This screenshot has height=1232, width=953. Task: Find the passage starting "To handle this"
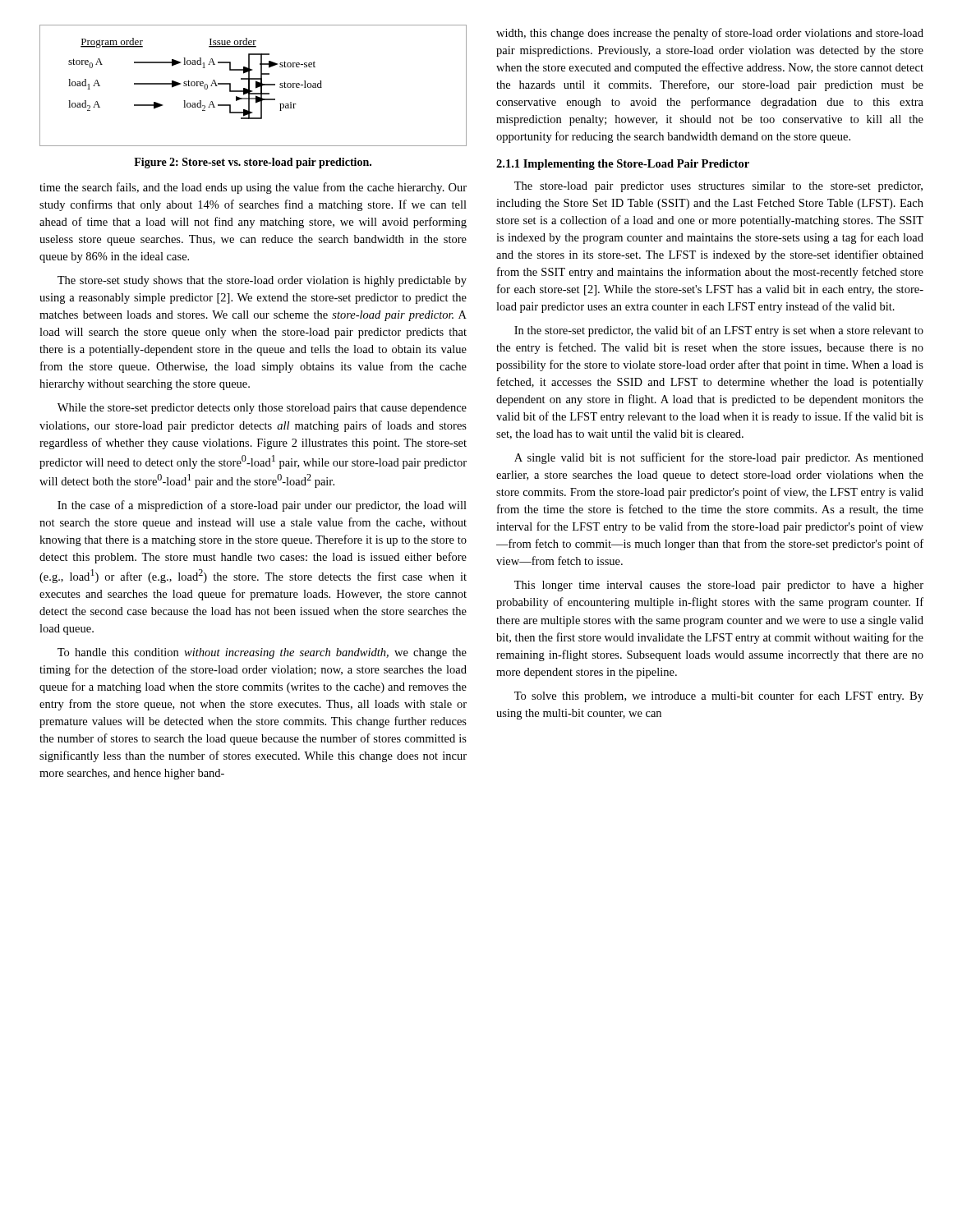pyautogui.click(x=253, y=713)
